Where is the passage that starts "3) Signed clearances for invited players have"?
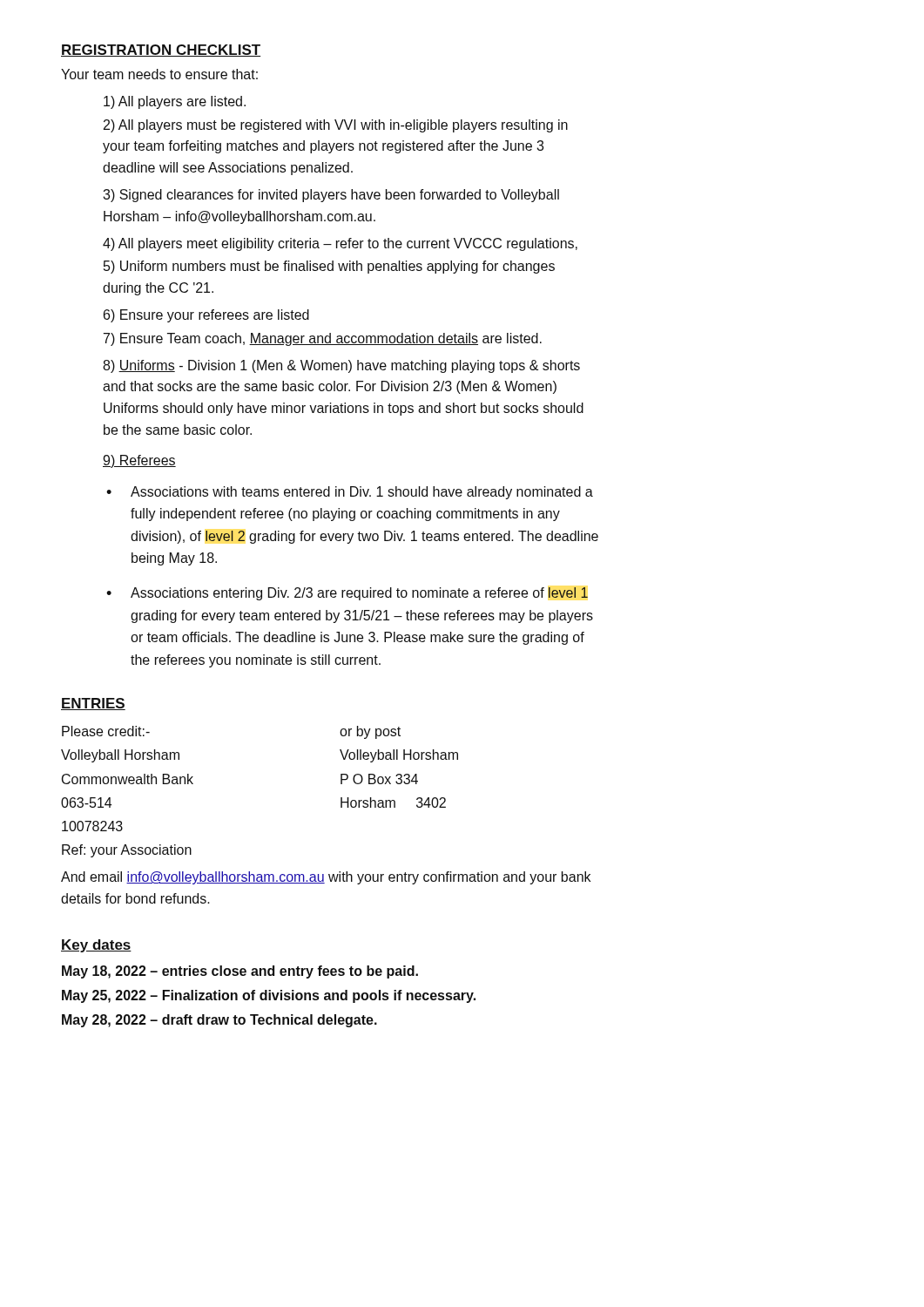Screen dimensions: 1307x924 331,206
